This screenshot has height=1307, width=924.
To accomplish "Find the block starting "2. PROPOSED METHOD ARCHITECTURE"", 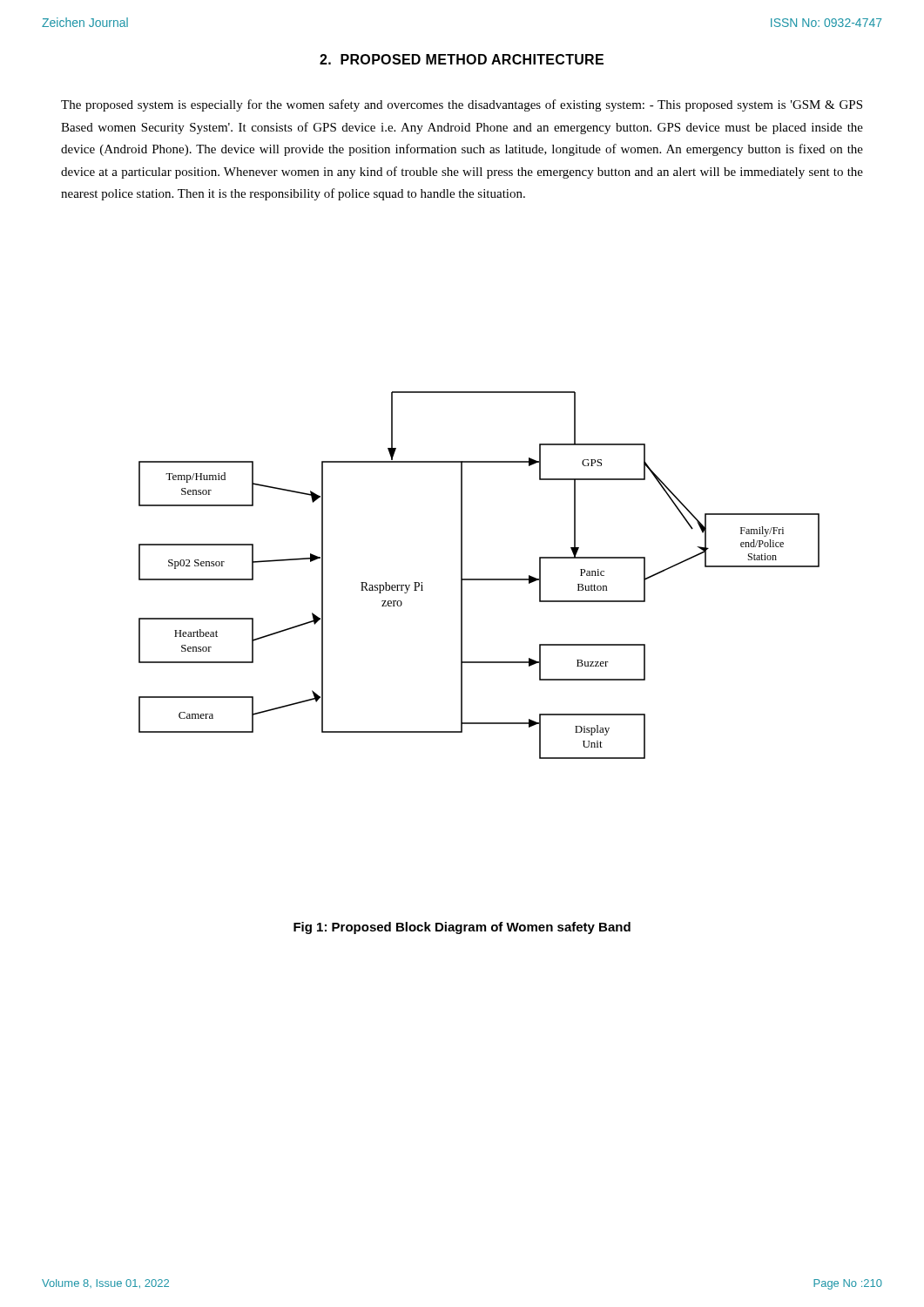I will tap(462, 60).
